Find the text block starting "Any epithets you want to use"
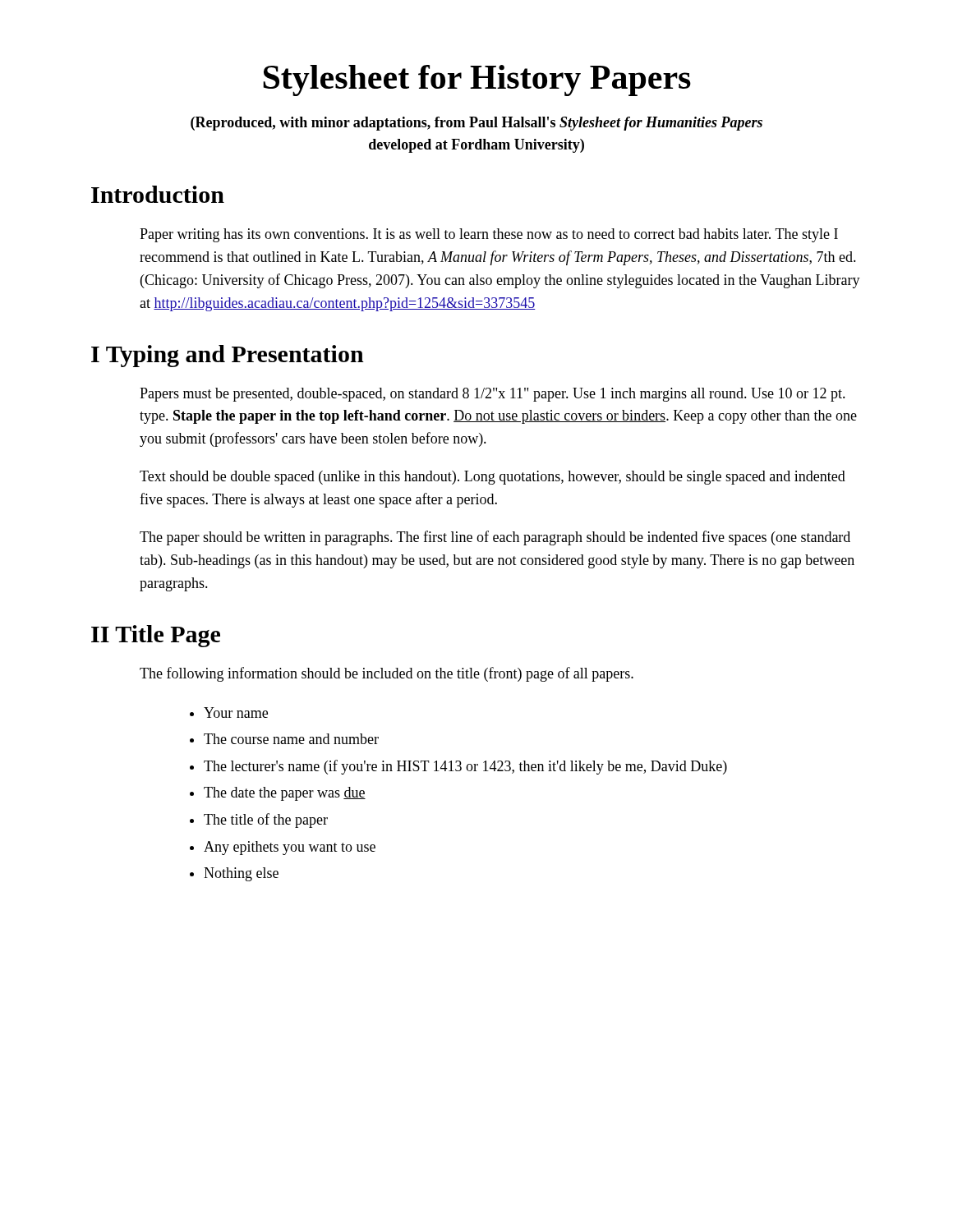This screenshot has width=953, height=1232. click(290, 846)
